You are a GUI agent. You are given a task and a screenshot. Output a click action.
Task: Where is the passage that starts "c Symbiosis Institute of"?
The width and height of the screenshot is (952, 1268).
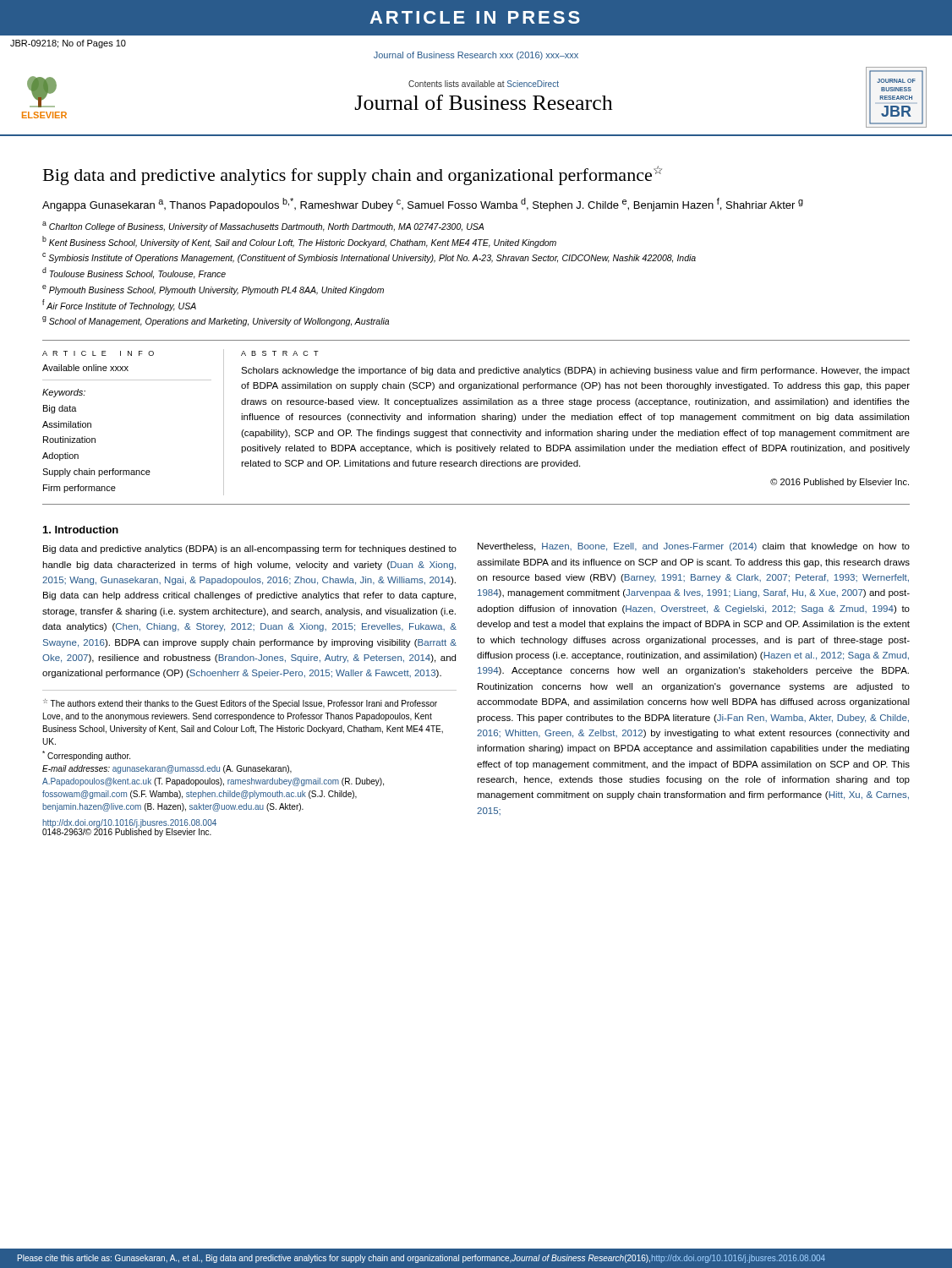click(x=369, y=257)
